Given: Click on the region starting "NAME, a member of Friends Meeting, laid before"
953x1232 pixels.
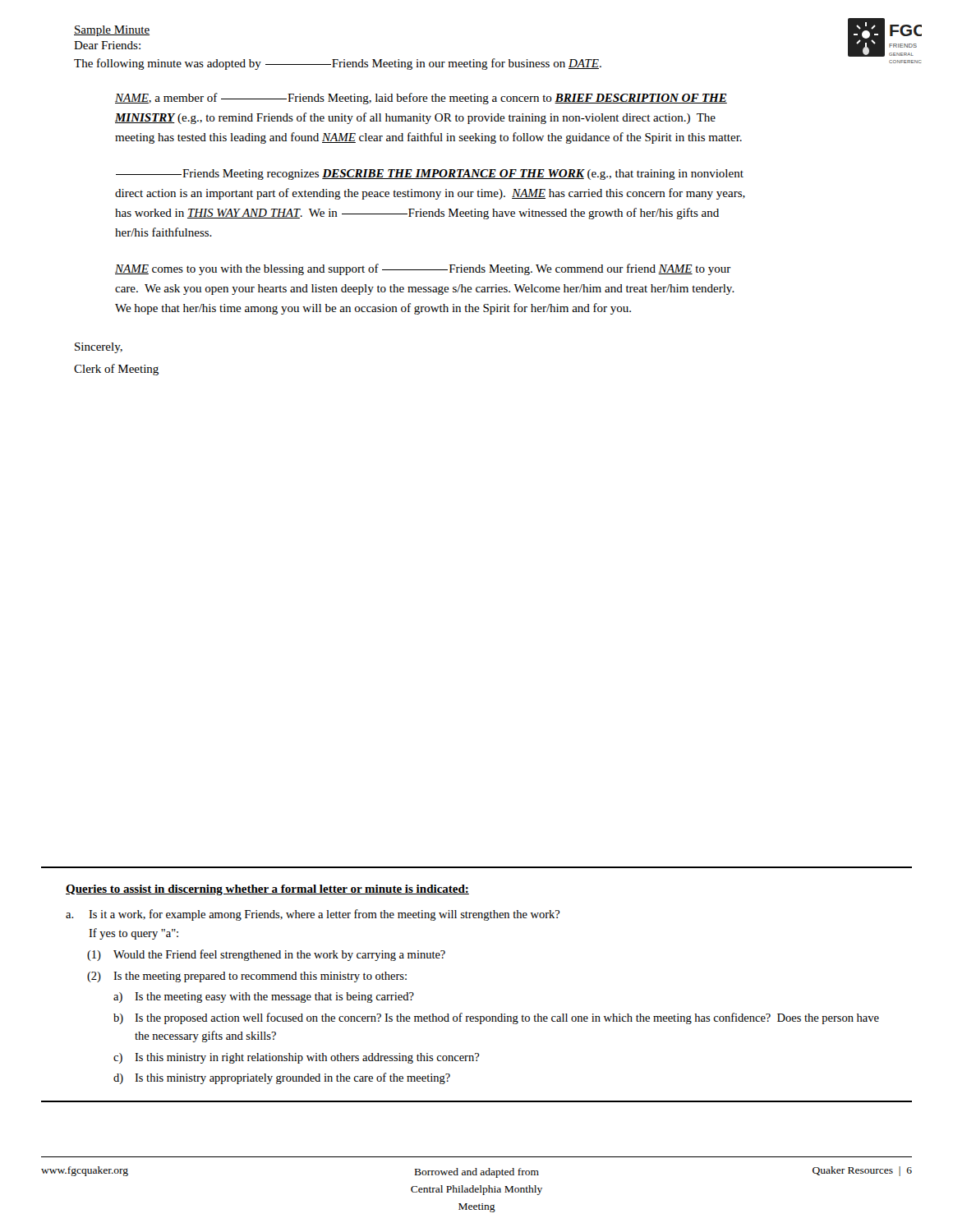Looking at the screenshot, I should [429, 118].
